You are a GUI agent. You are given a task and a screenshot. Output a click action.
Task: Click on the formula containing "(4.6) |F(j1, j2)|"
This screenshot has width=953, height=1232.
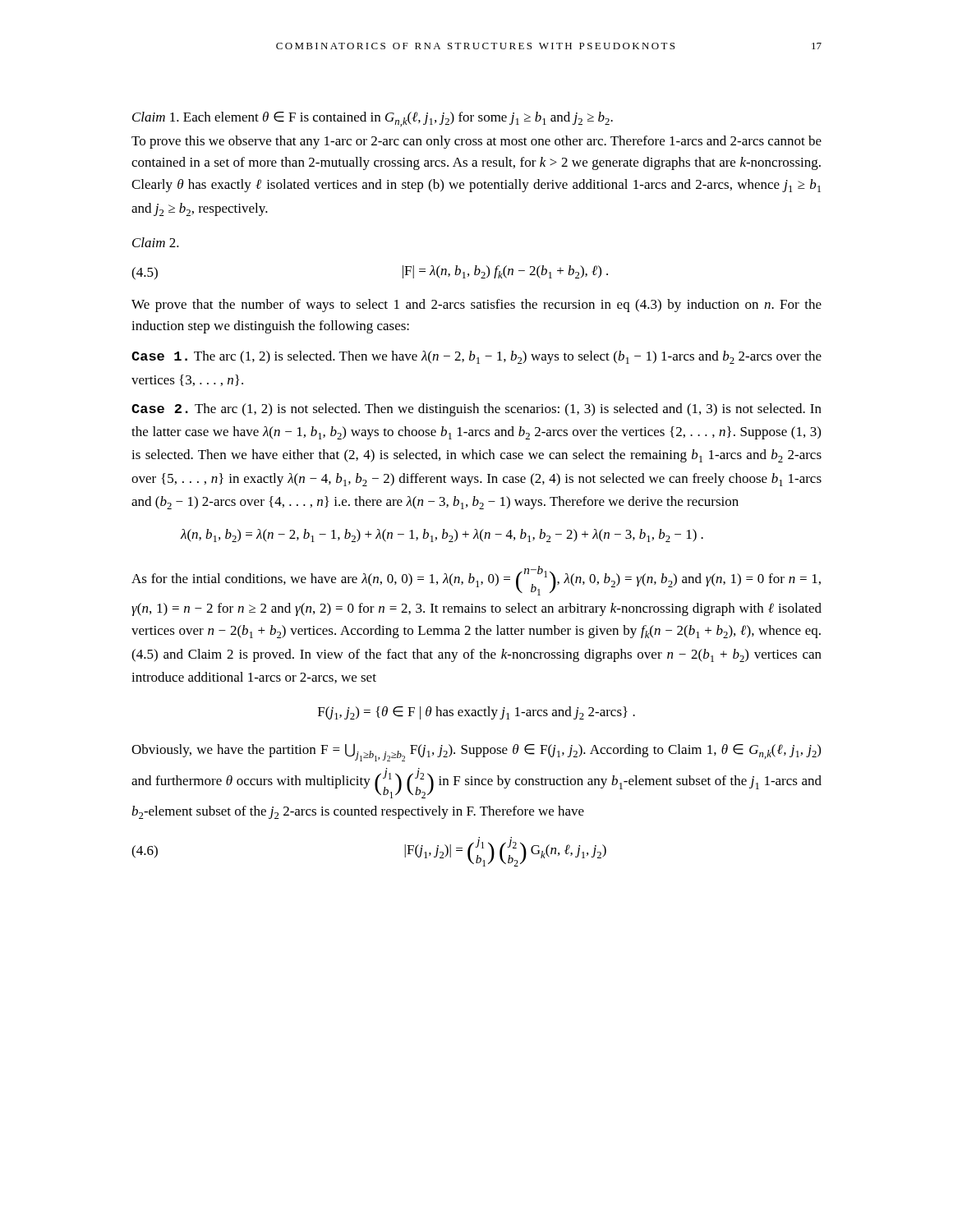[x=476, y=851]
